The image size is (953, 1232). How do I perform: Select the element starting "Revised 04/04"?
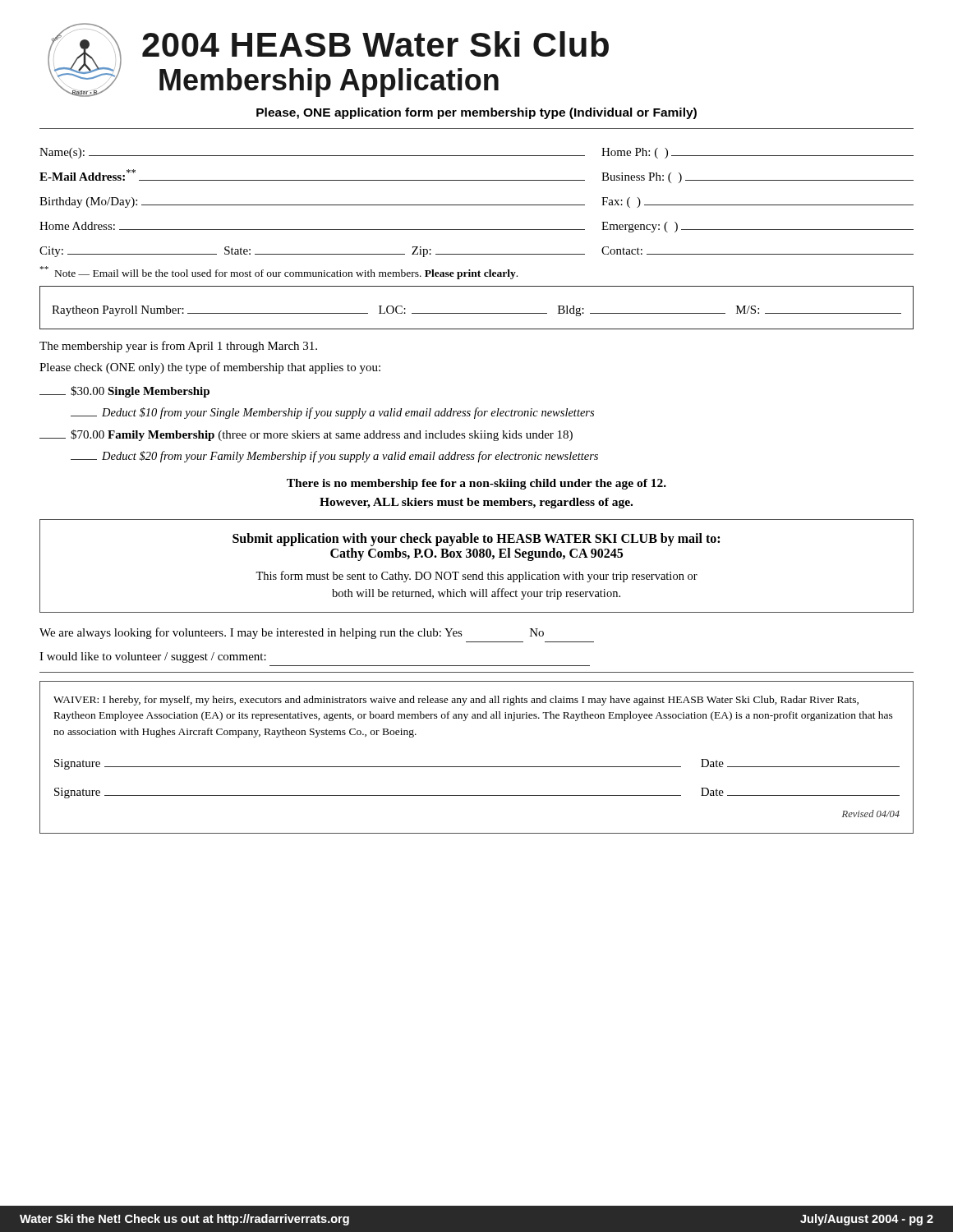871,814
